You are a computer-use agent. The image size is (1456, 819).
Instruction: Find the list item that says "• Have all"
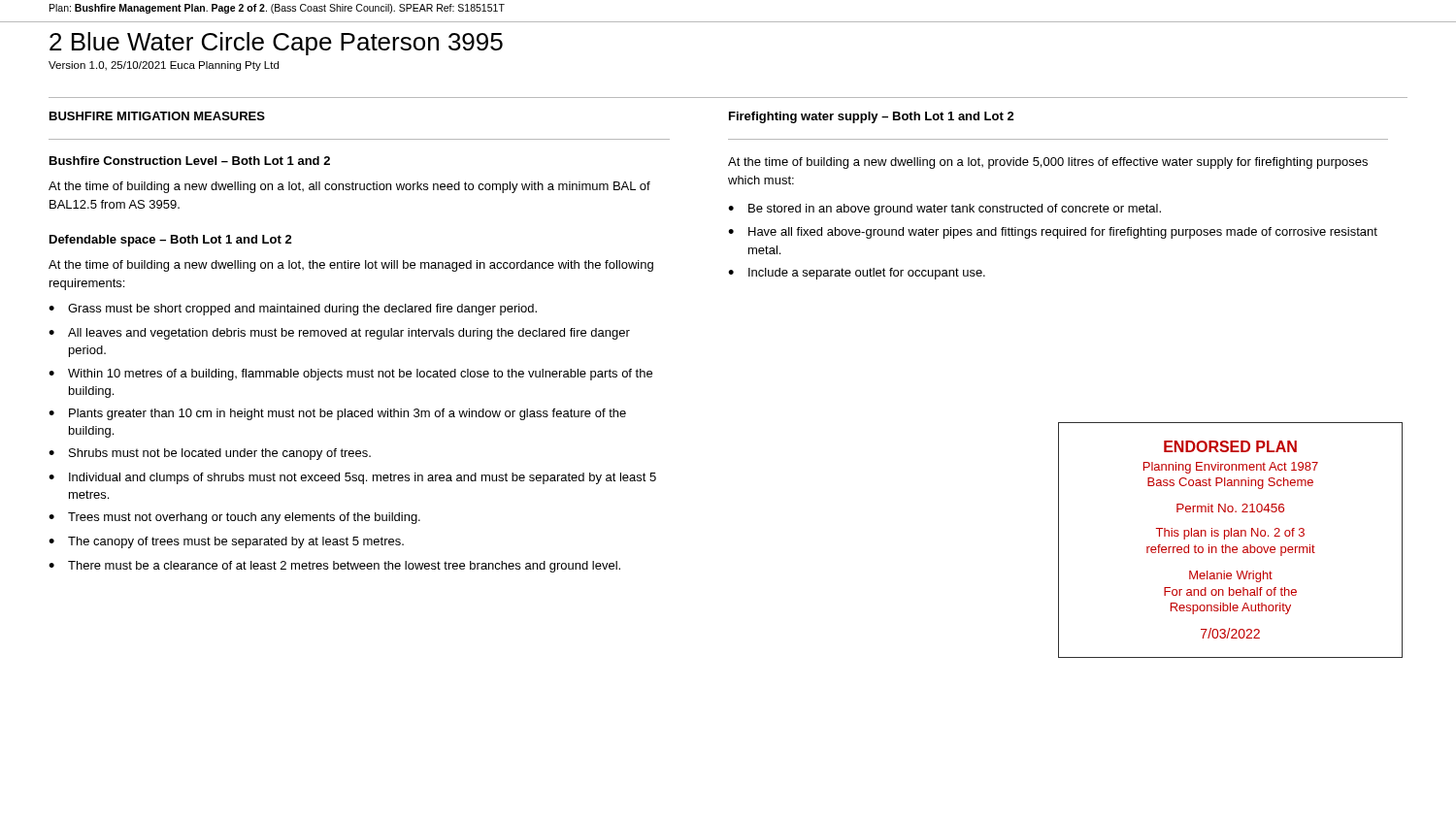point(1058,241)
